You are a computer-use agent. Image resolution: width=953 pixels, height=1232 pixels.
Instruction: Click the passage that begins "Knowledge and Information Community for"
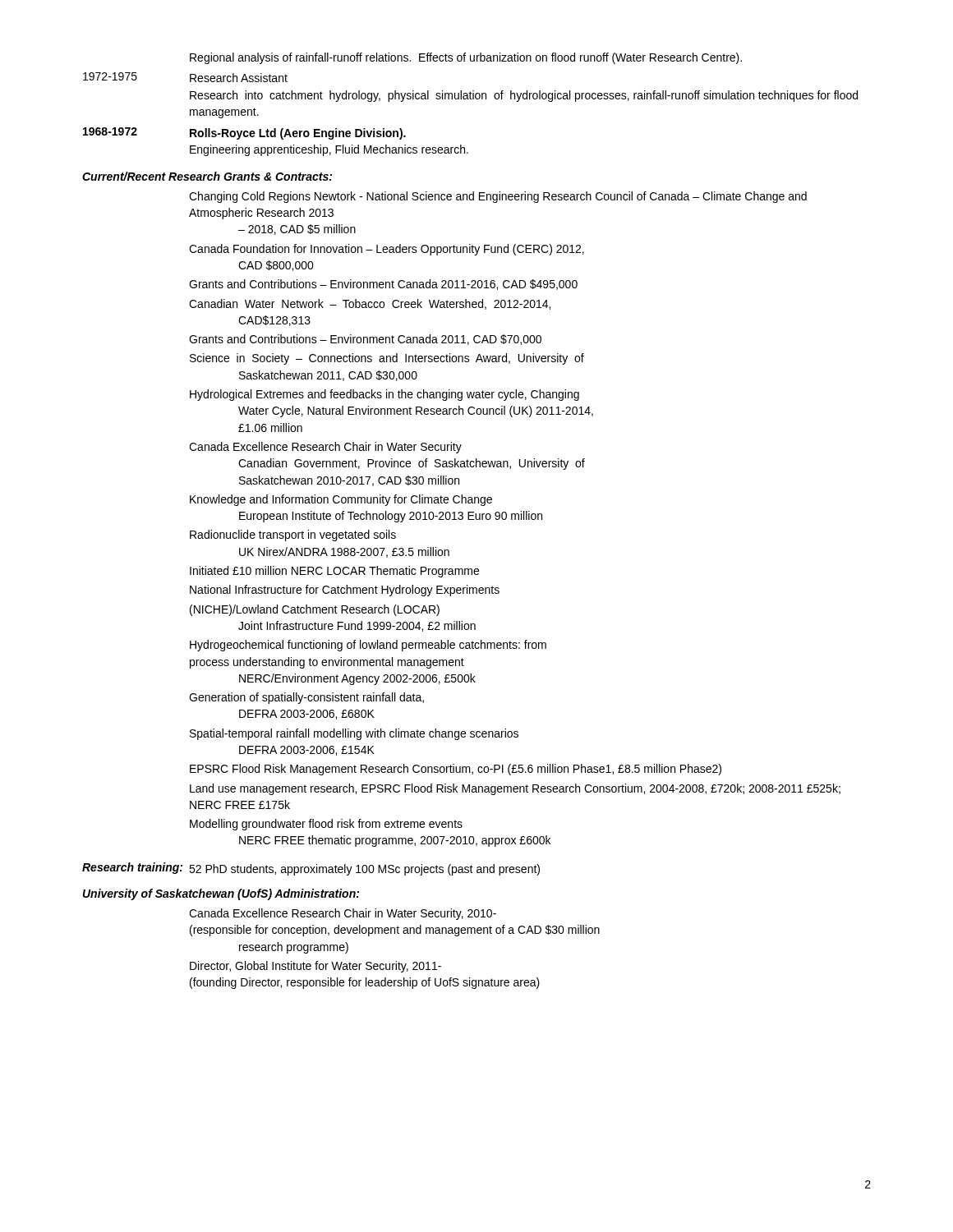click(x=366, y=508)
